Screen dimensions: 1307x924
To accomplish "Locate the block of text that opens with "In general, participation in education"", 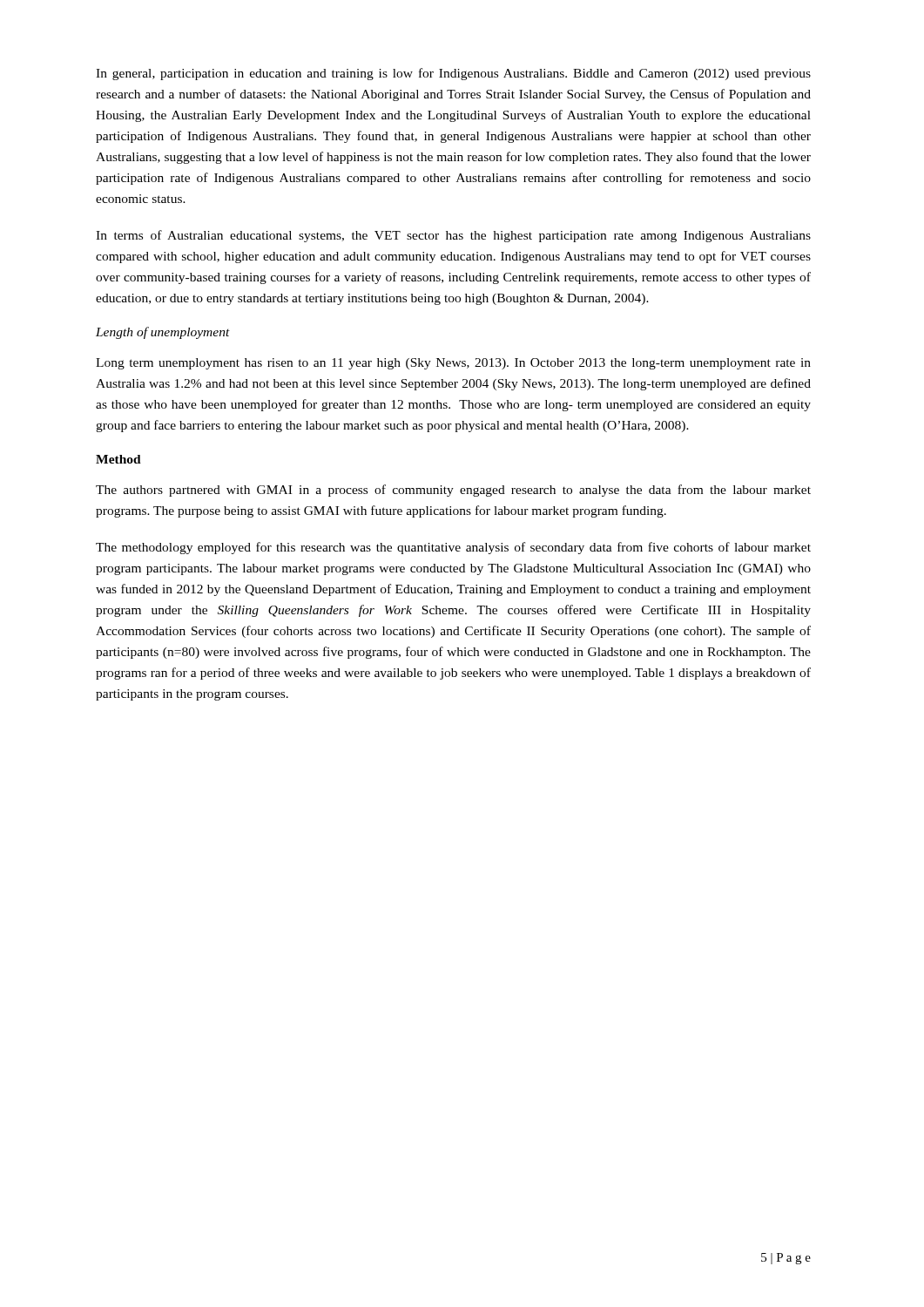I will click(x=453, y=136).
